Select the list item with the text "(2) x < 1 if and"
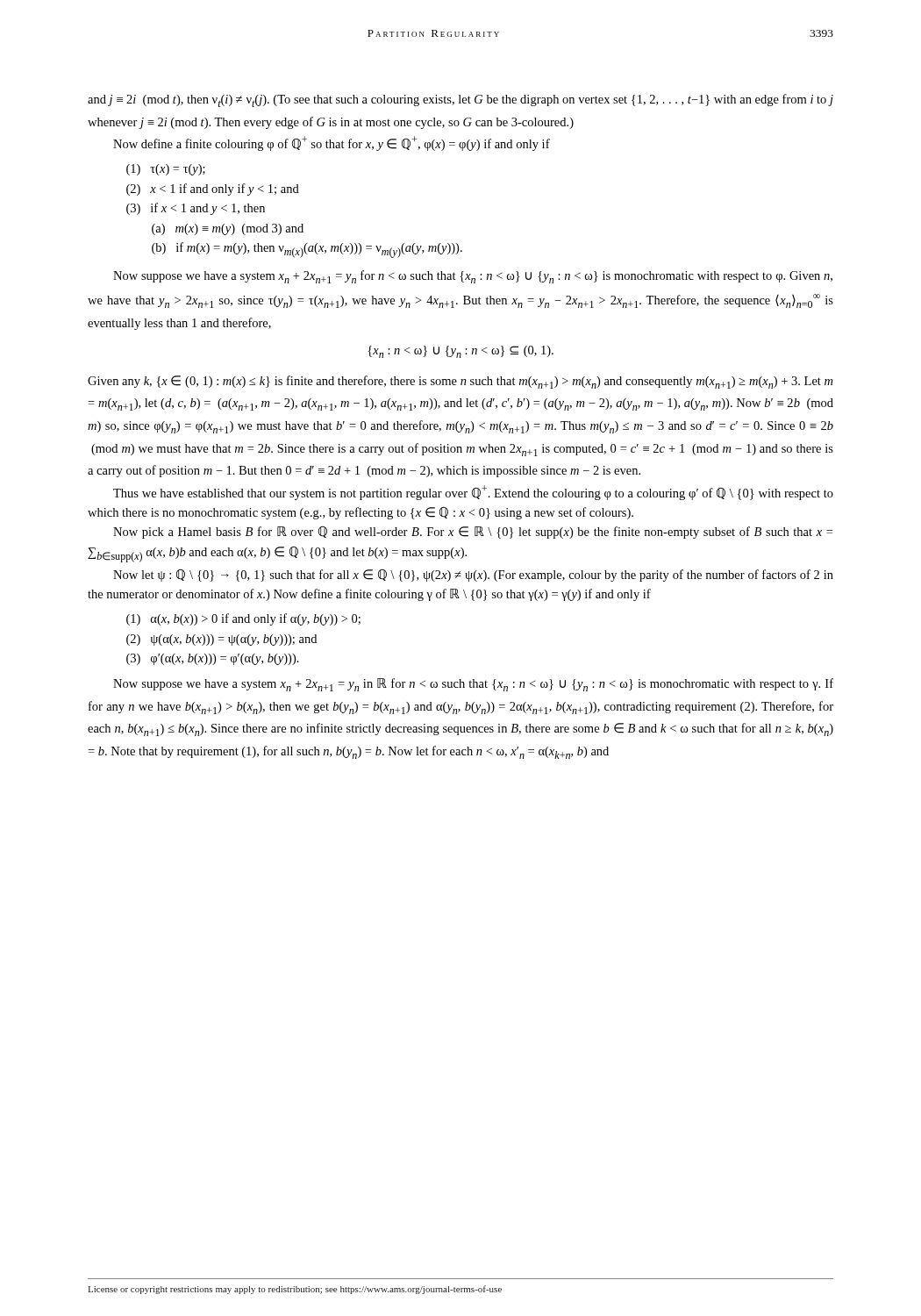This screenshot has width=921, height=1316. coord(212,189)
